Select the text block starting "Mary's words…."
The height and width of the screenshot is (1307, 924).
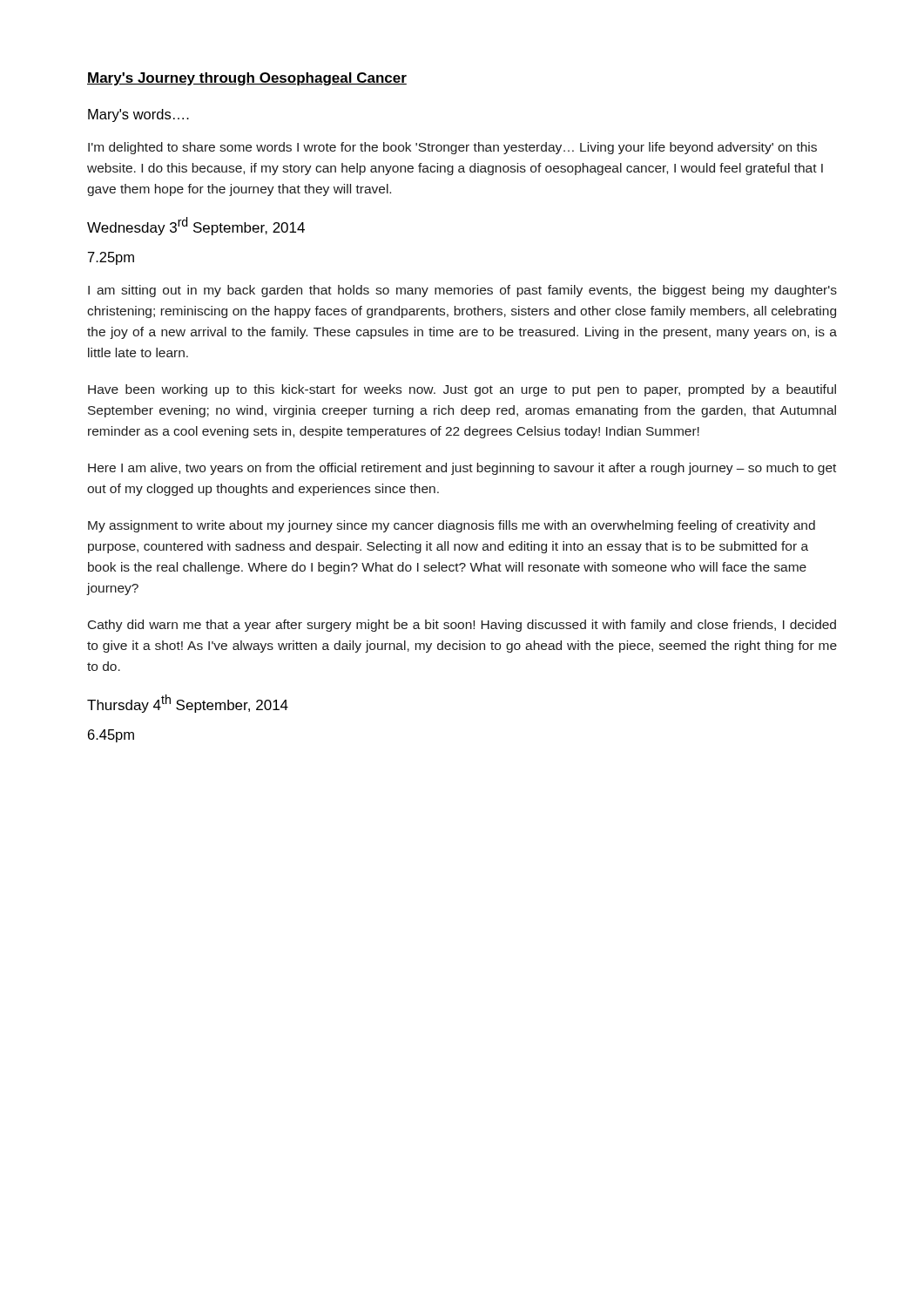(138, 114)
